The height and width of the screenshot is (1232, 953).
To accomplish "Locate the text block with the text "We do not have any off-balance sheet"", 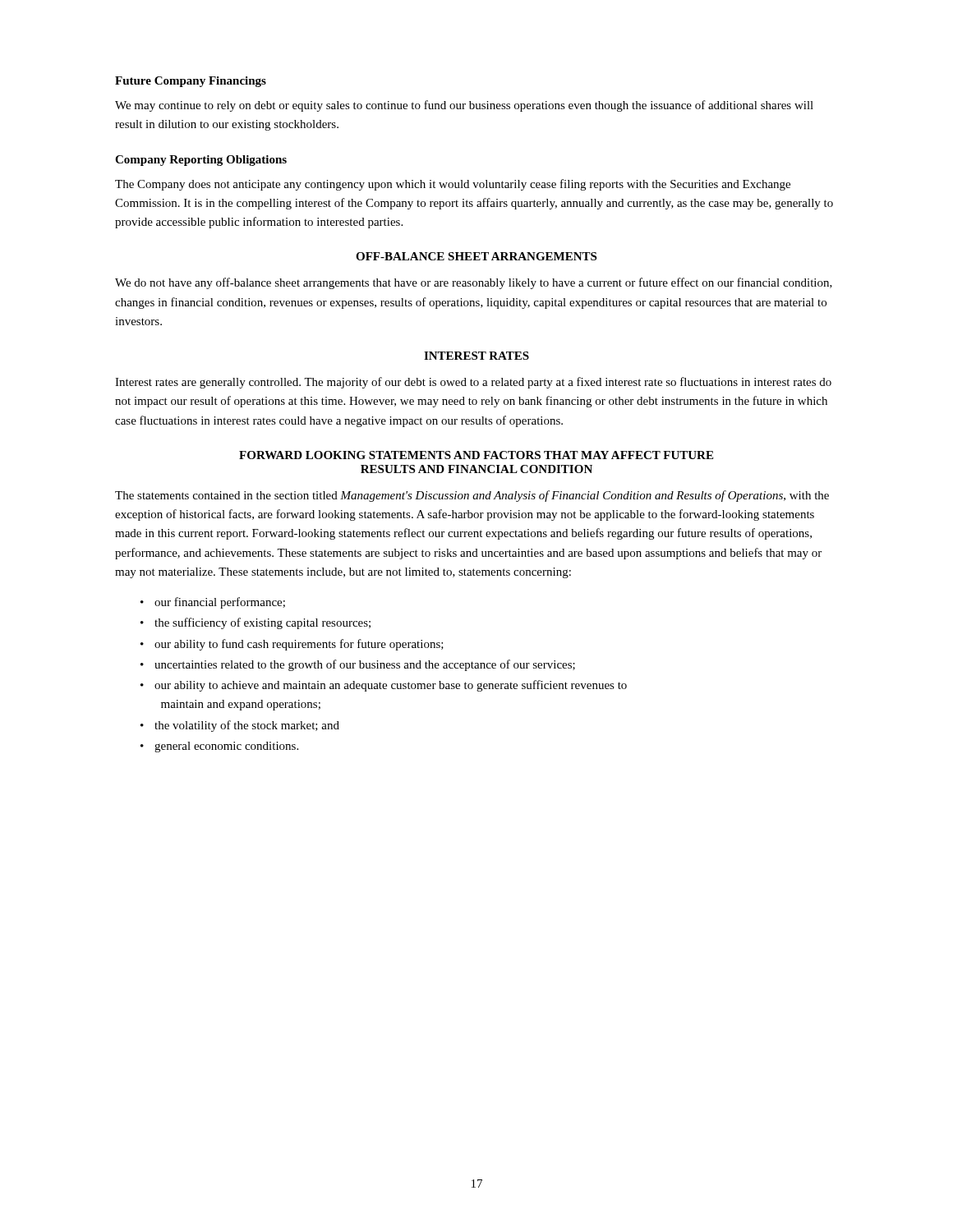I will click(x=474, y=302).
